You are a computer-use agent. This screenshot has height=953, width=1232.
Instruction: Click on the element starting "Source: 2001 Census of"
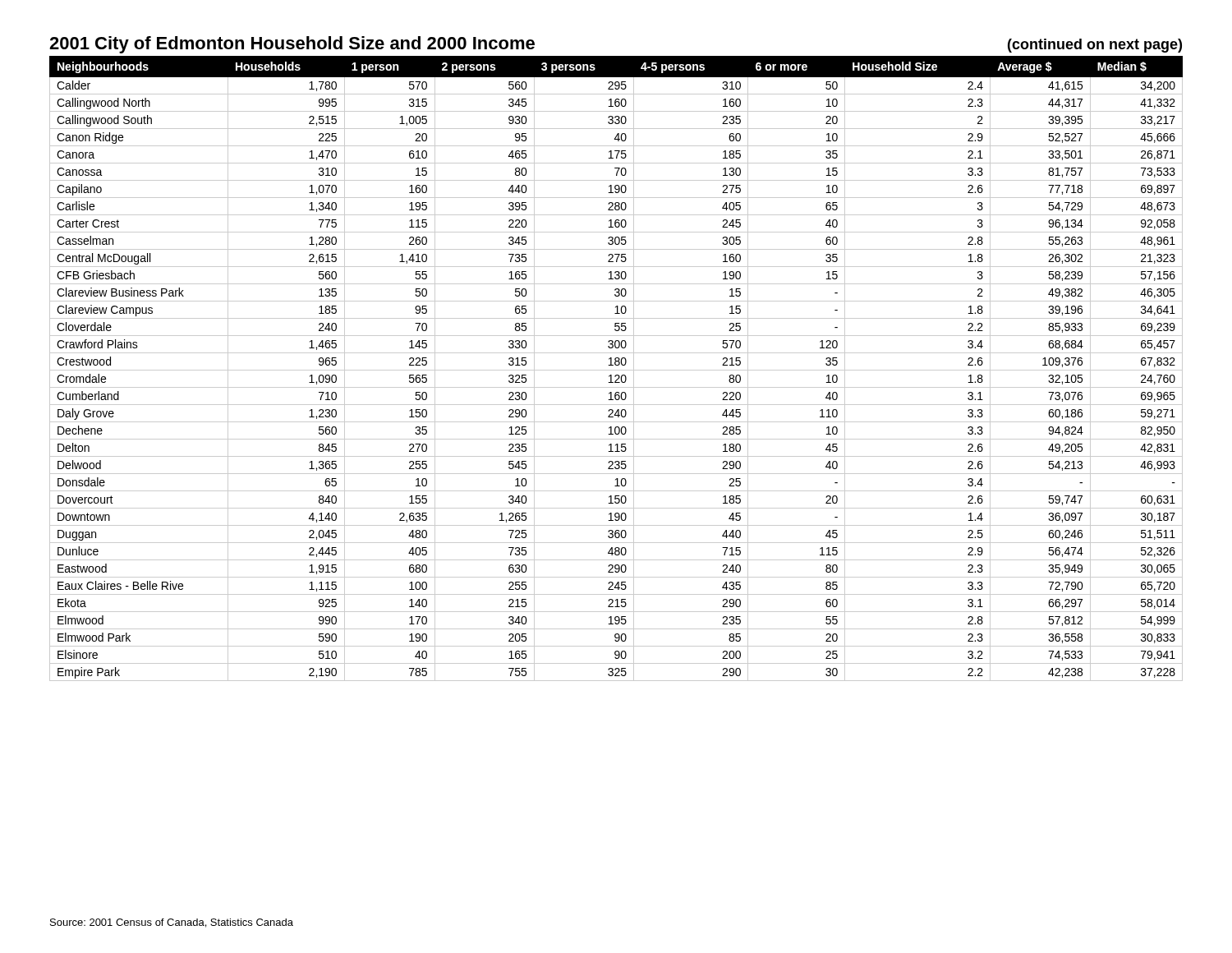pyautogui.click(x=171, y=922)
